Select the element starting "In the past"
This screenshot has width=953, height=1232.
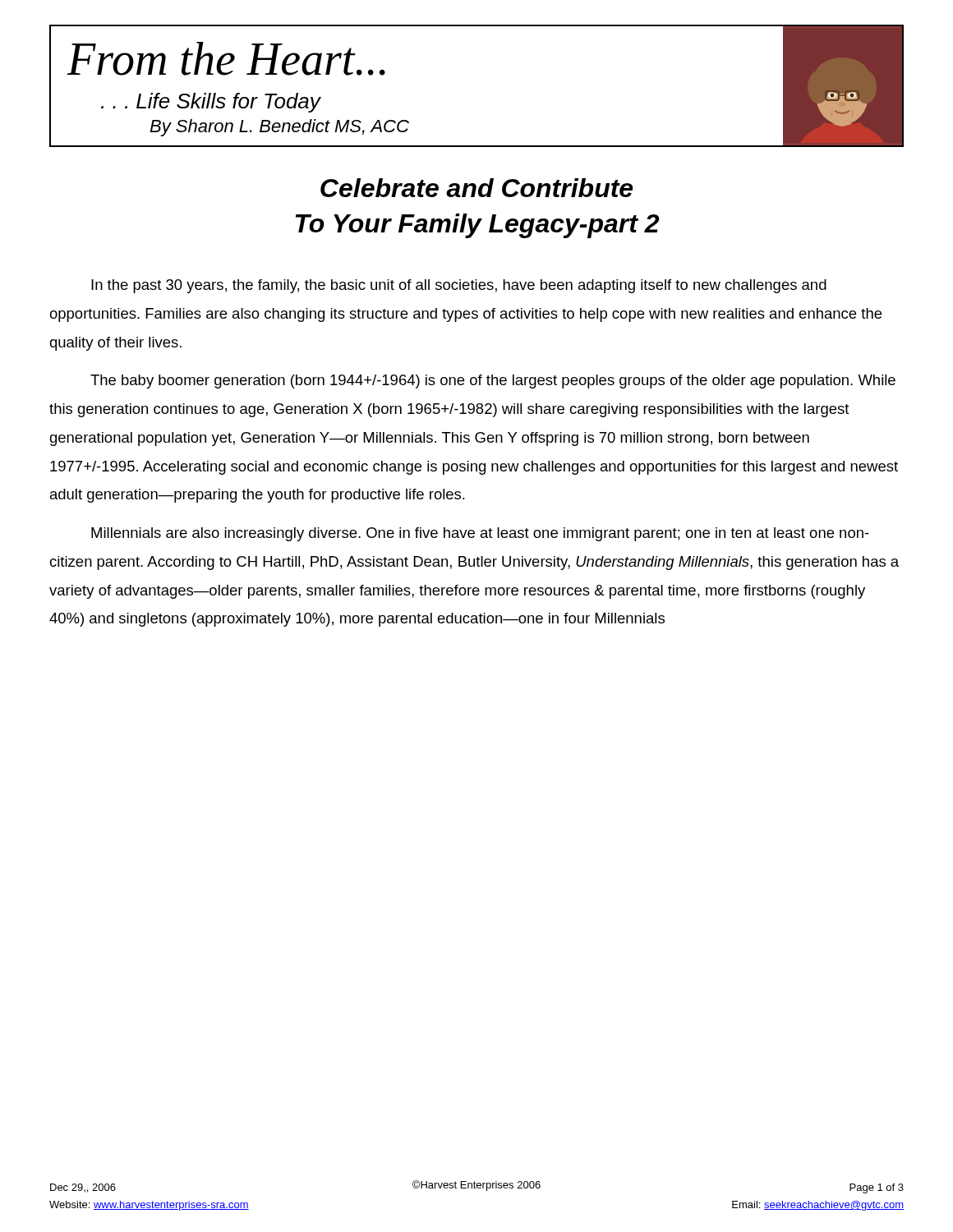pos(476,452)
